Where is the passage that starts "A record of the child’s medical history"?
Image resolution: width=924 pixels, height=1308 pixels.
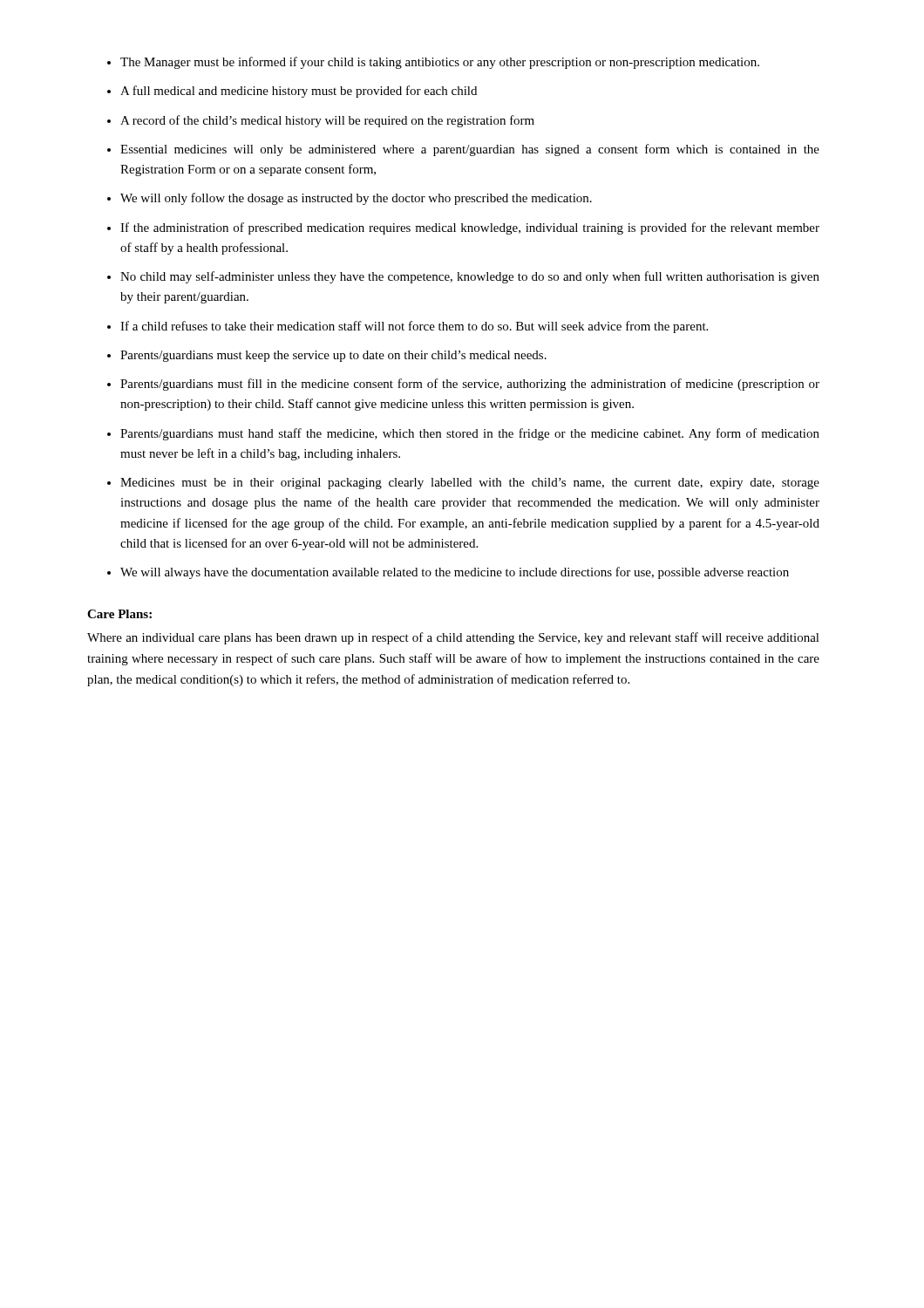point(327,120)
